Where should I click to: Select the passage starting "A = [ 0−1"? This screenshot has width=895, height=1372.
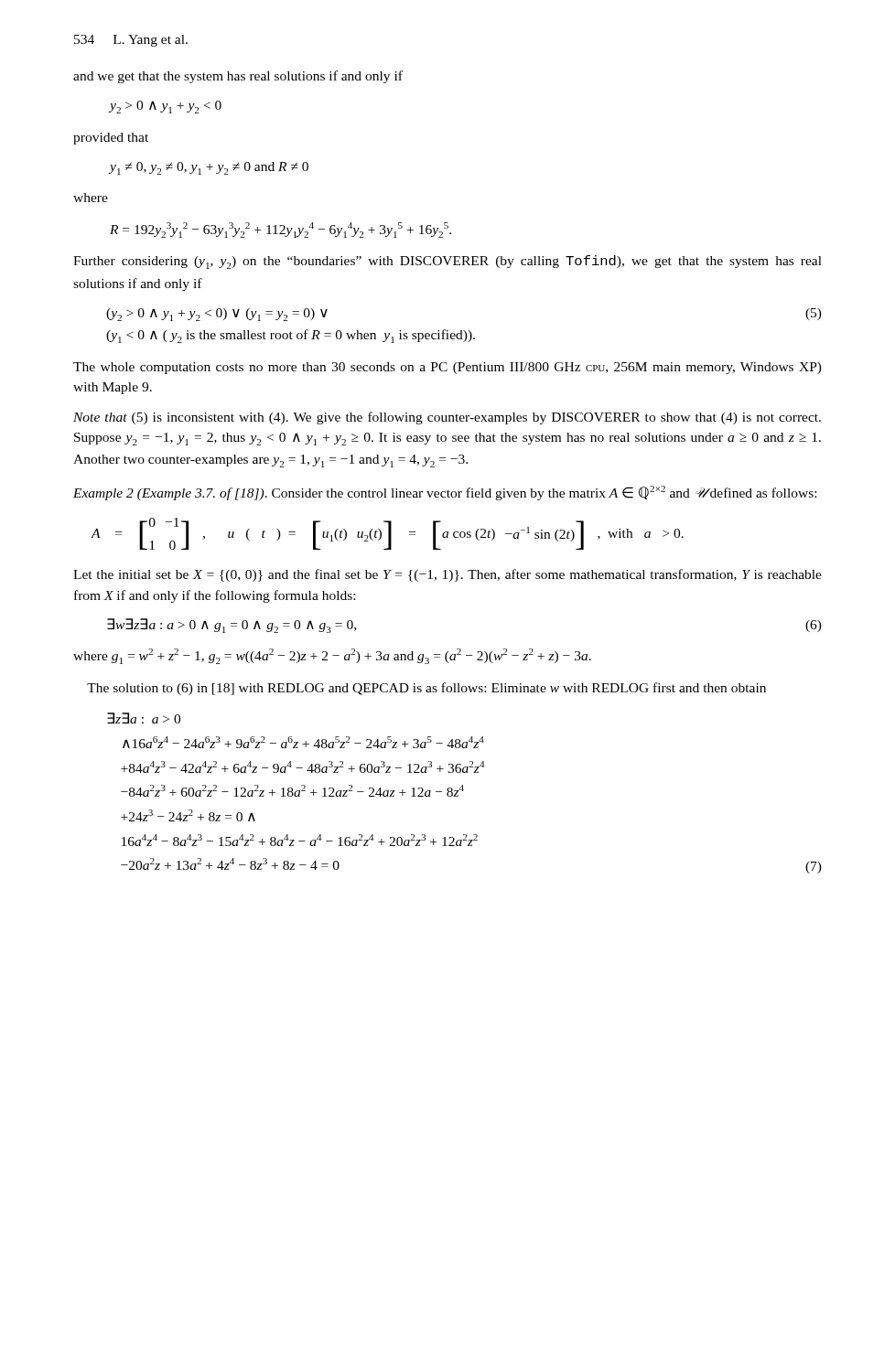point(388,534)
